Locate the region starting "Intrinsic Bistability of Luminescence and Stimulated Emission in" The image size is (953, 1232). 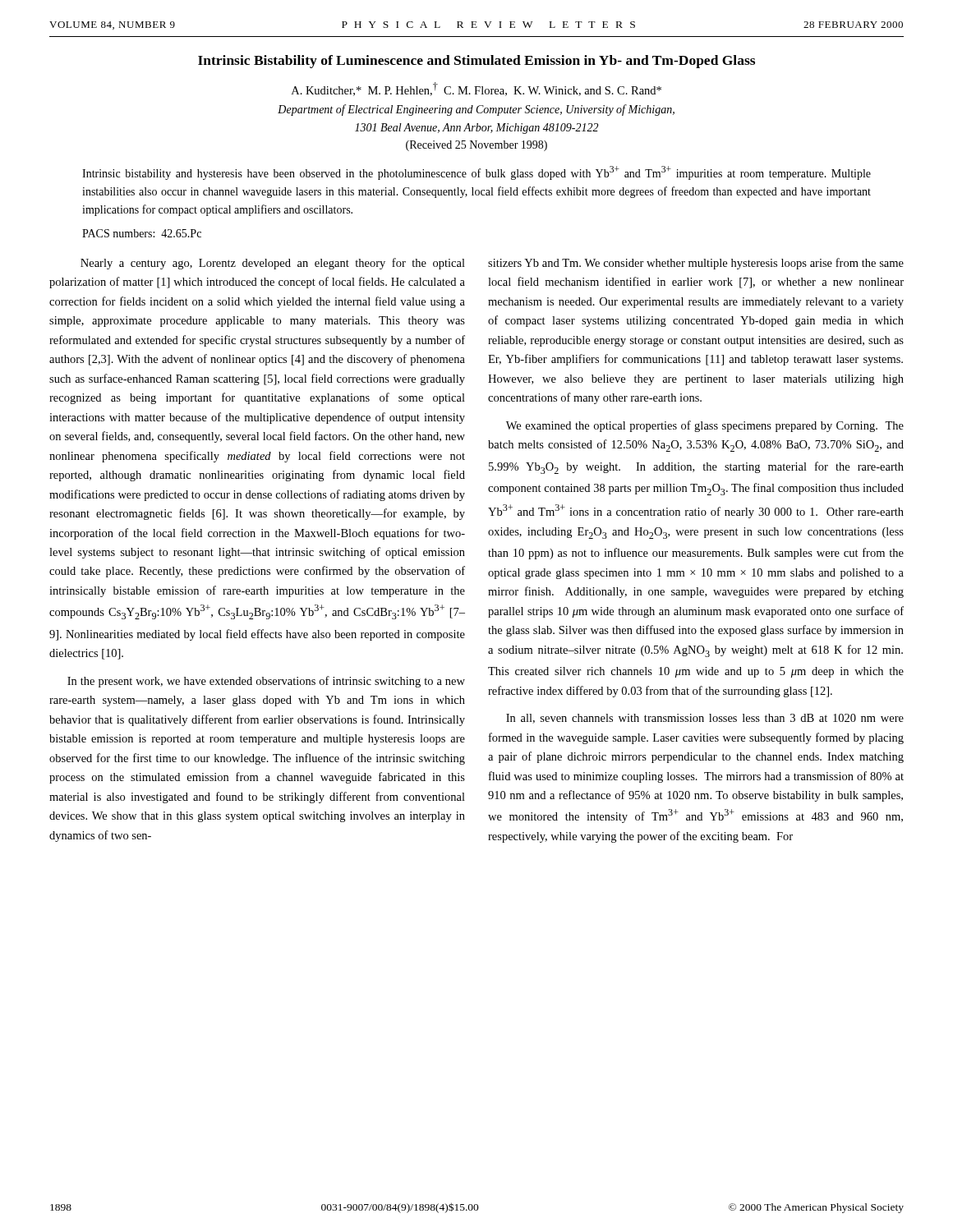tap(476, 60)
